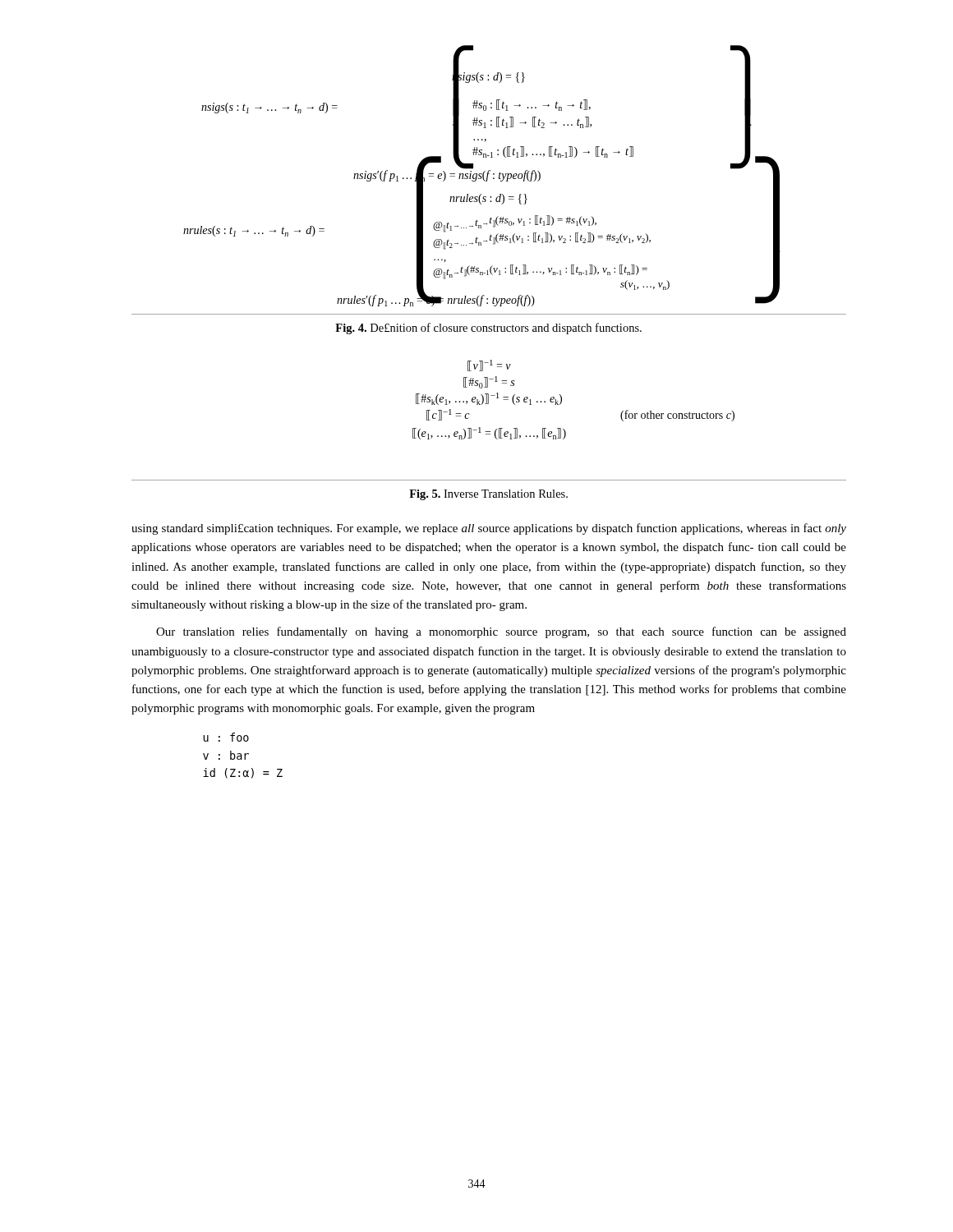Navigate to the element starting "Fig. 4. De£nition of closure constructors and dispatch"
953x1232 pixels.
click(489, 324)
